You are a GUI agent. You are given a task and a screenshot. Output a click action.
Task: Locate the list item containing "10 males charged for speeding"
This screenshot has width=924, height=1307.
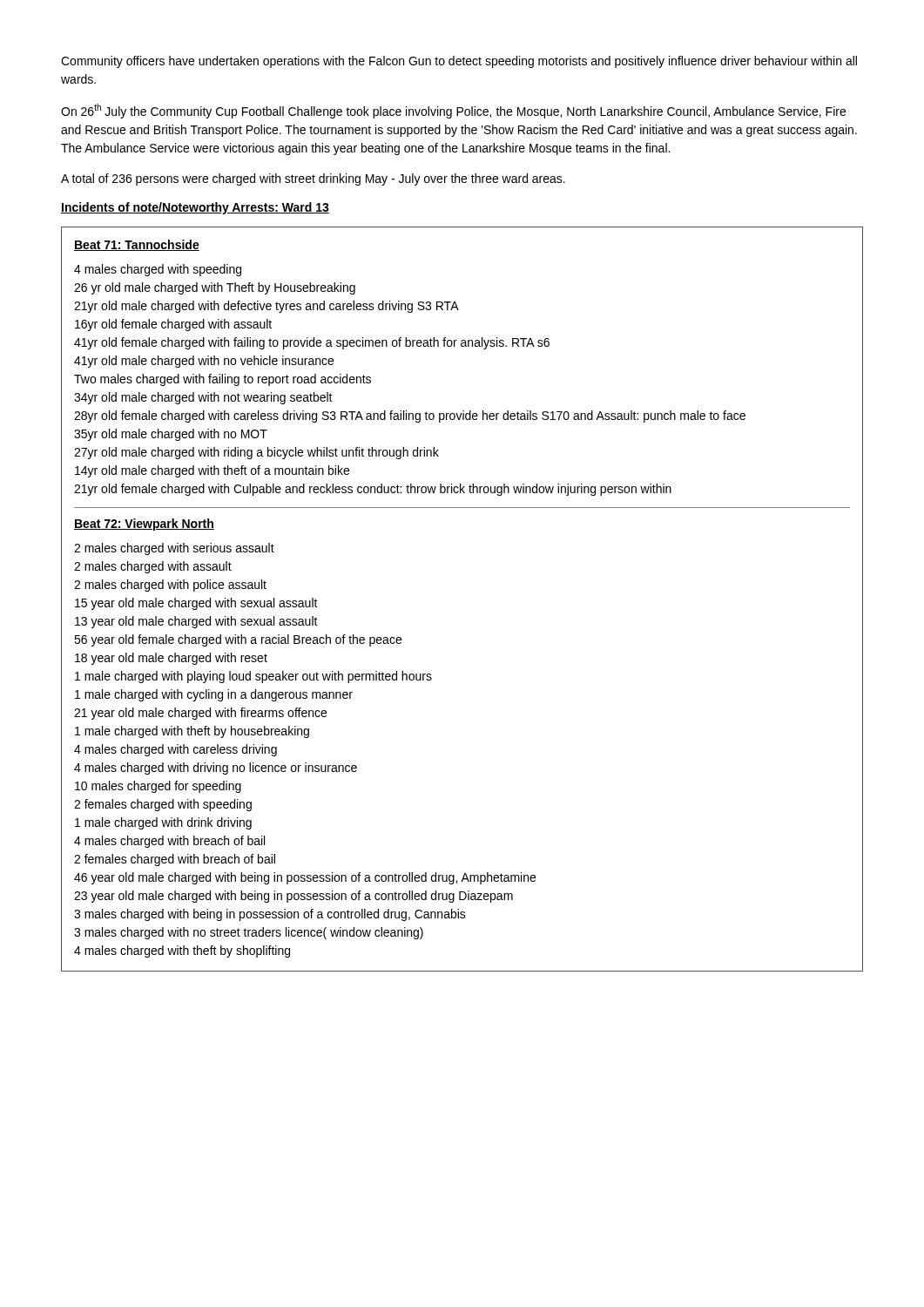(158, 786)
